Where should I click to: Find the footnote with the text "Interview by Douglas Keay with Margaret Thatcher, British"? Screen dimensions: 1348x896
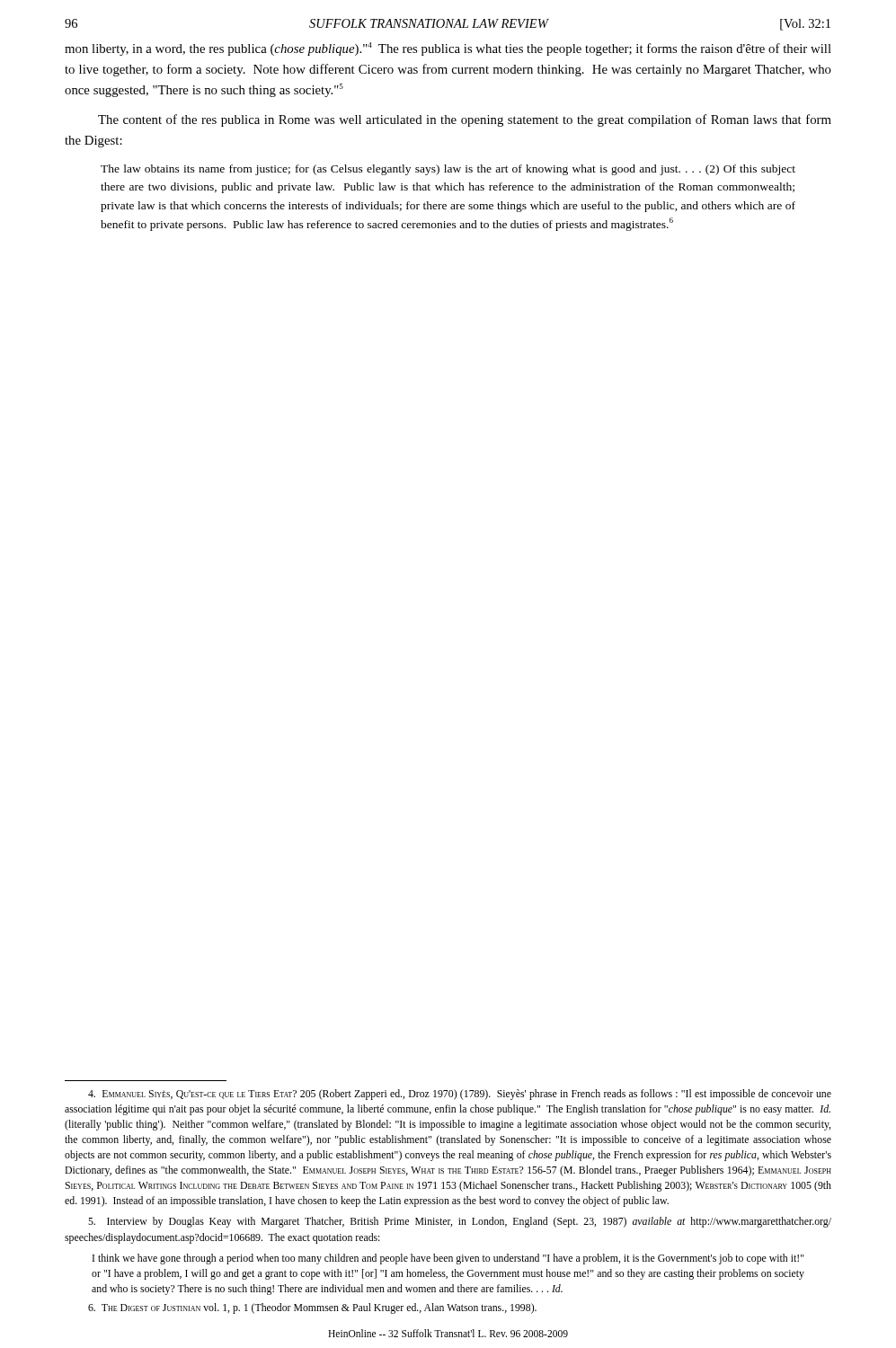(448, 1229)
